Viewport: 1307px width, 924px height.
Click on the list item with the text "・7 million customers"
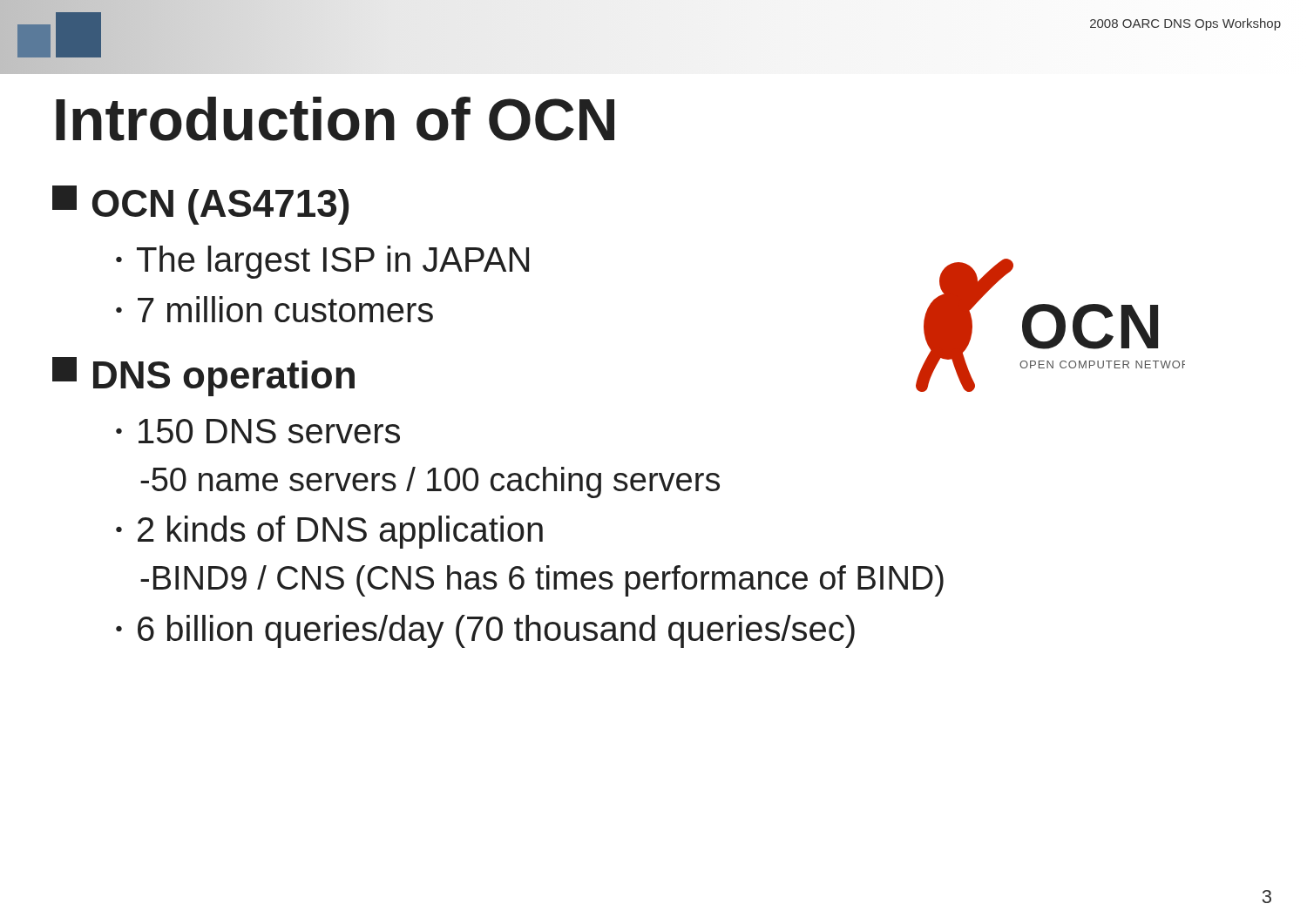tap(268, 310)
